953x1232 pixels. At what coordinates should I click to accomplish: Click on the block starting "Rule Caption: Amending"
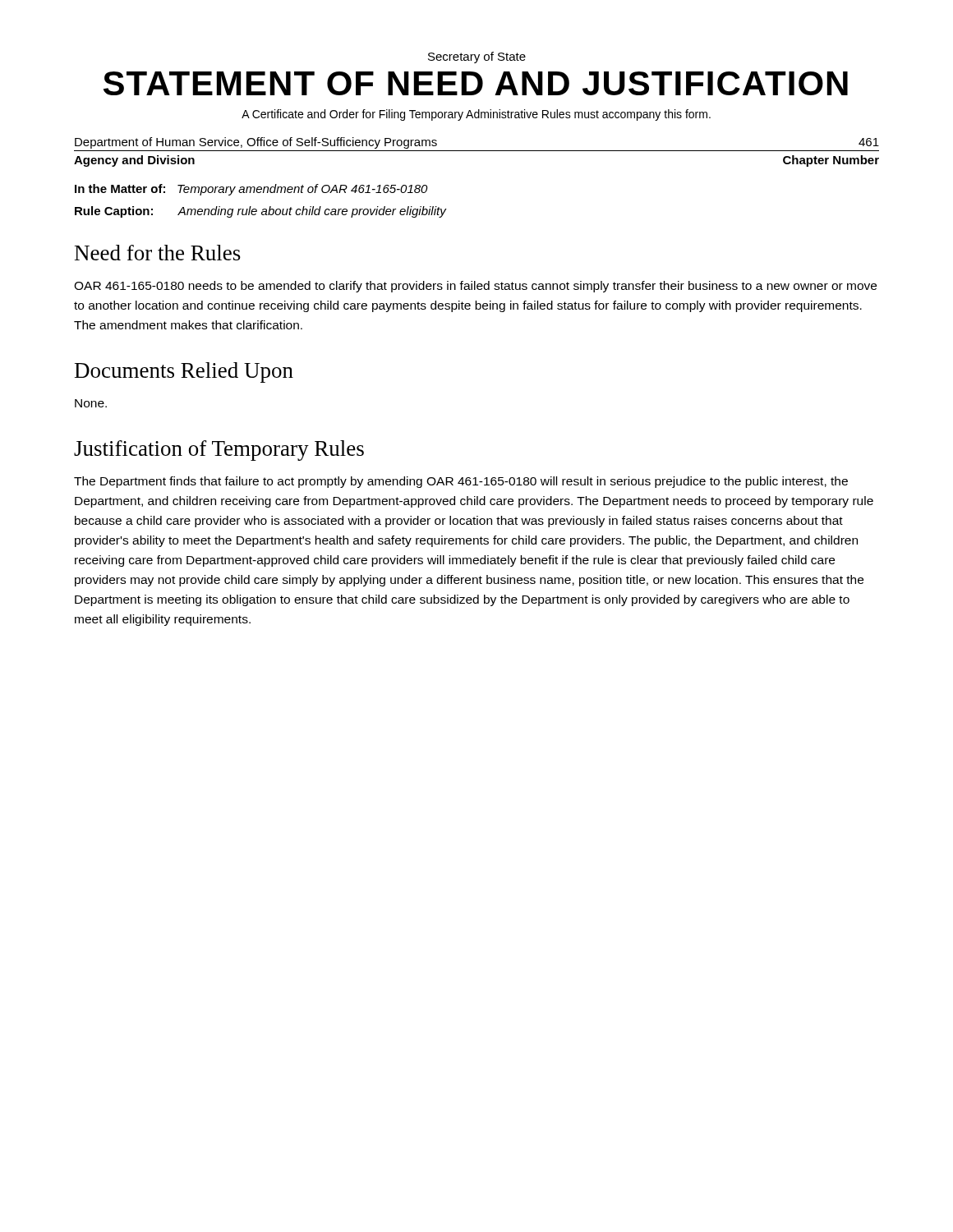click(x=260, y=211)
